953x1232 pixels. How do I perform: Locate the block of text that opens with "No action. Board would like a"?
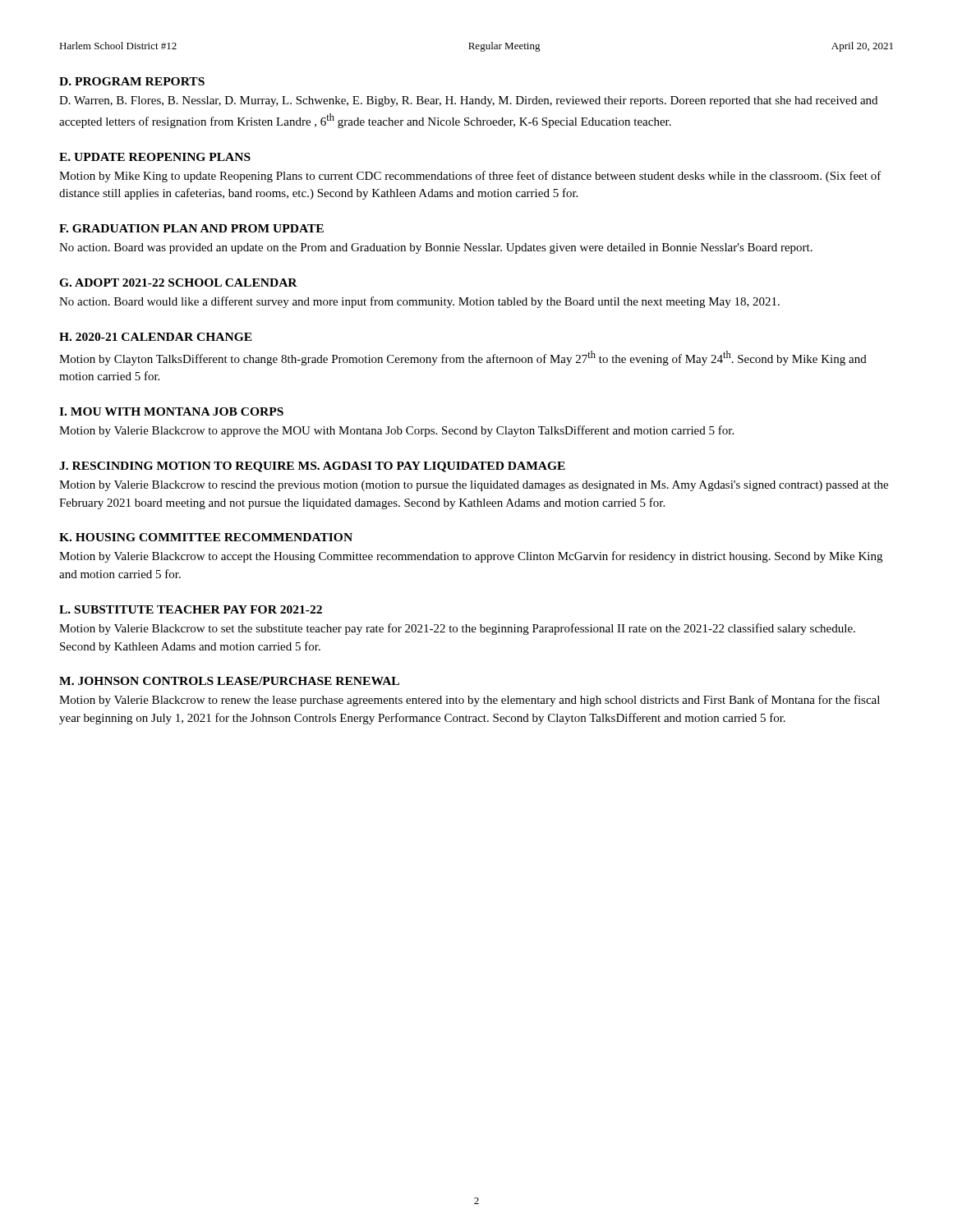[x=420, y=301]
